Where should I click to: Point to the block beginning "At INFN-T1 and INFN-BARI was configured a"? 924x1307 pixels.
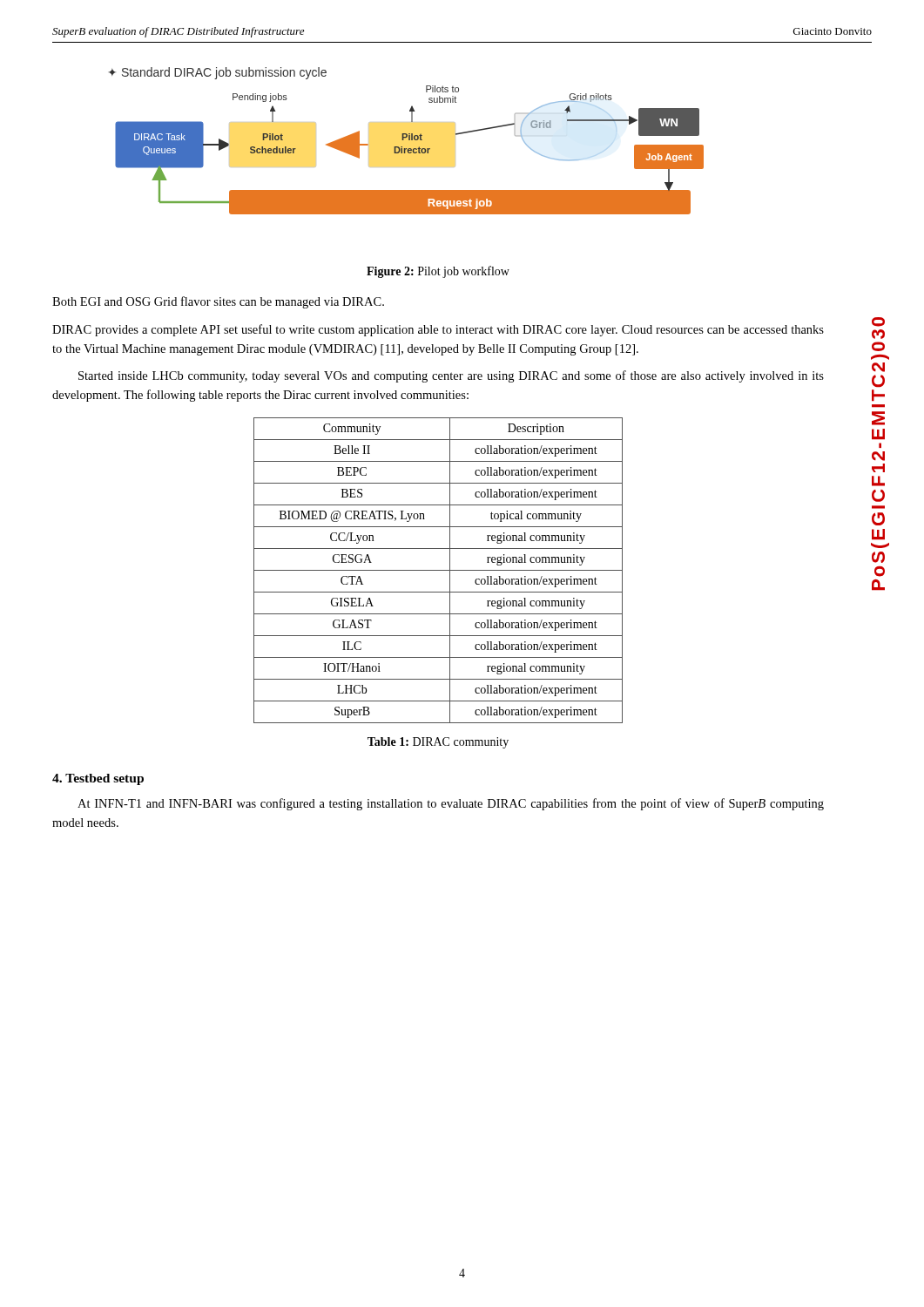point(438,813)
